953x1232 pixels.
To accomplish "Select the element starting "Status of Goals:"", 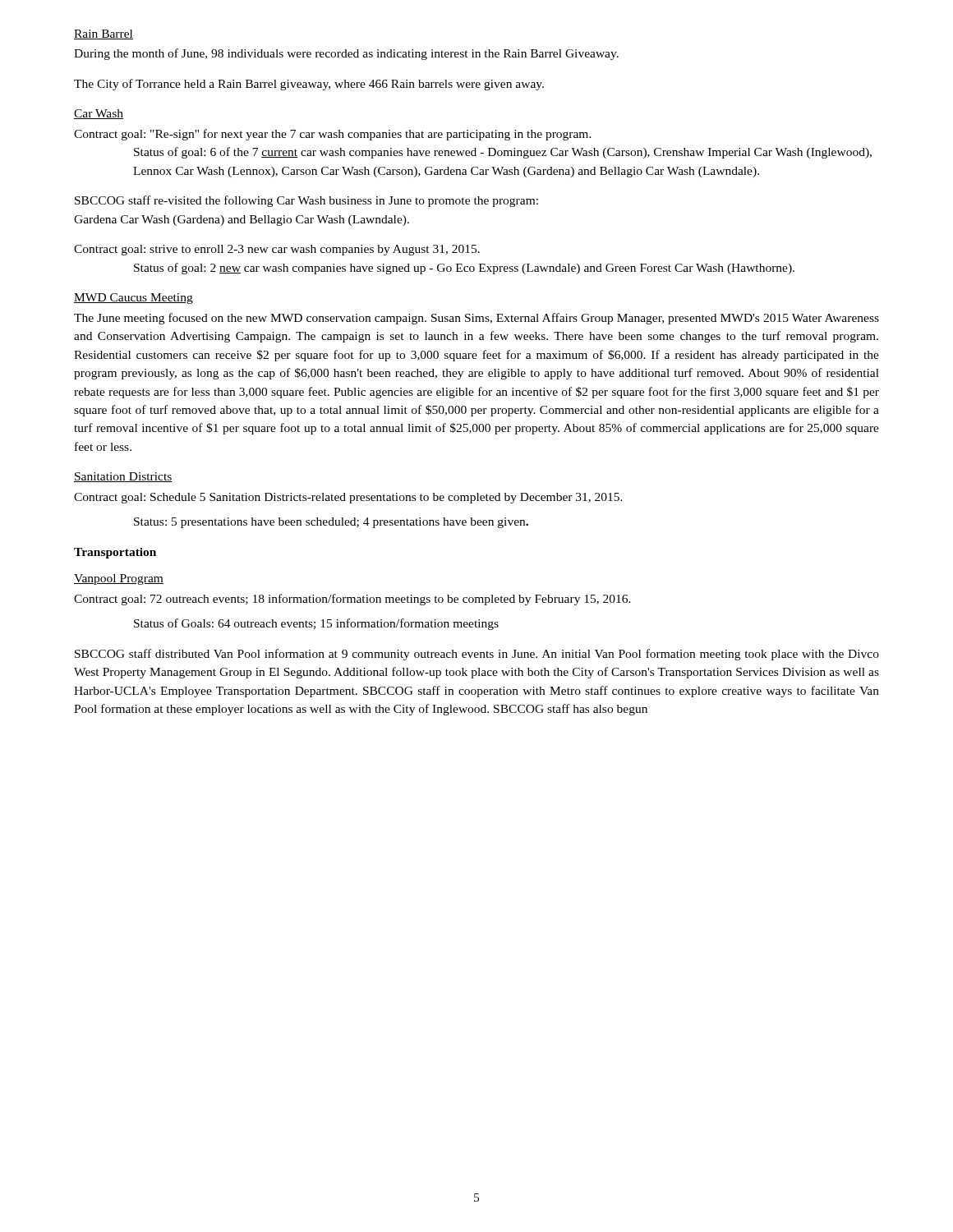I will 316,623.
